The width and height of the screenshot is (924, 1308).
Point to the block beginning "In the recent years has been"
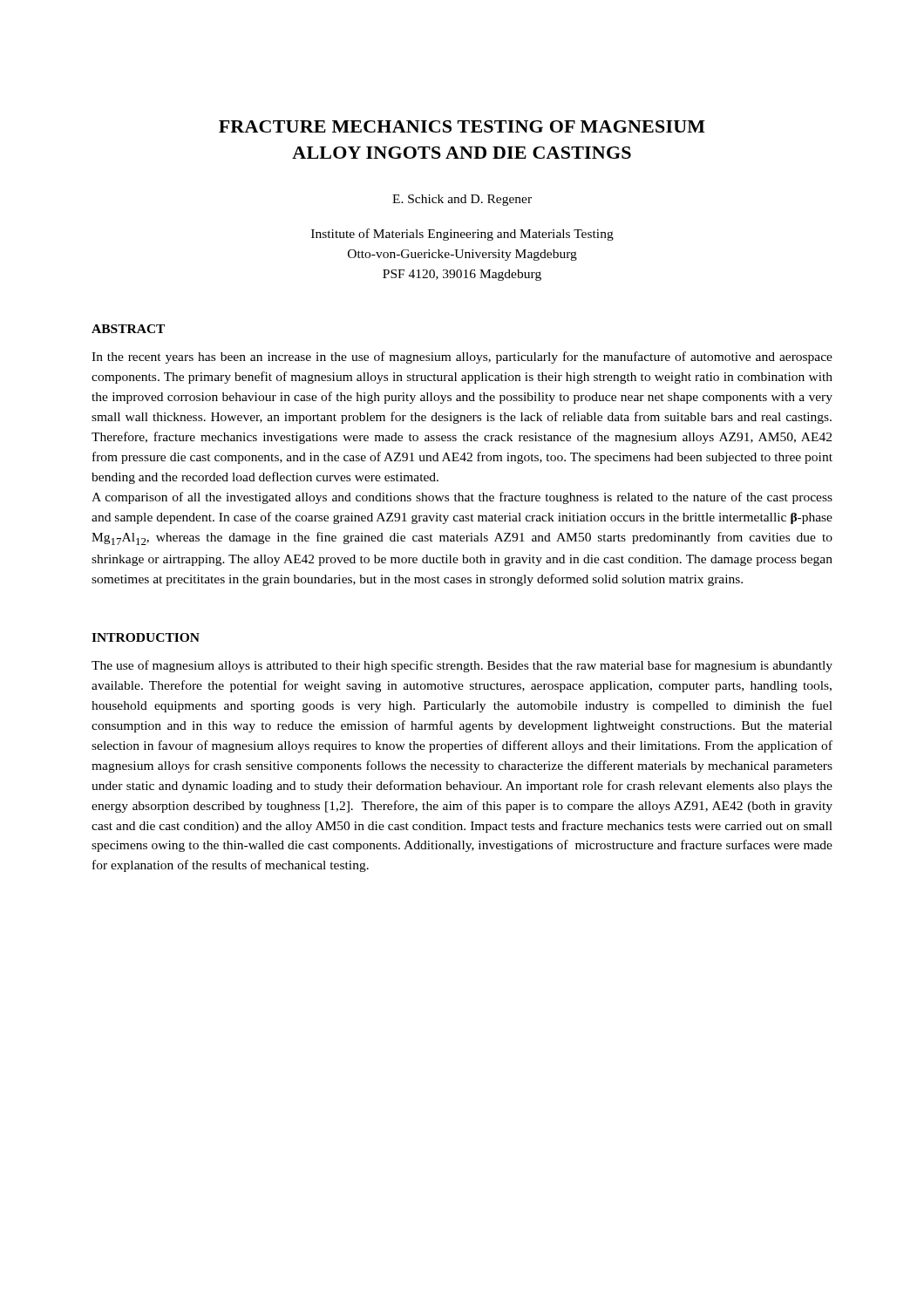click(462, 416)
